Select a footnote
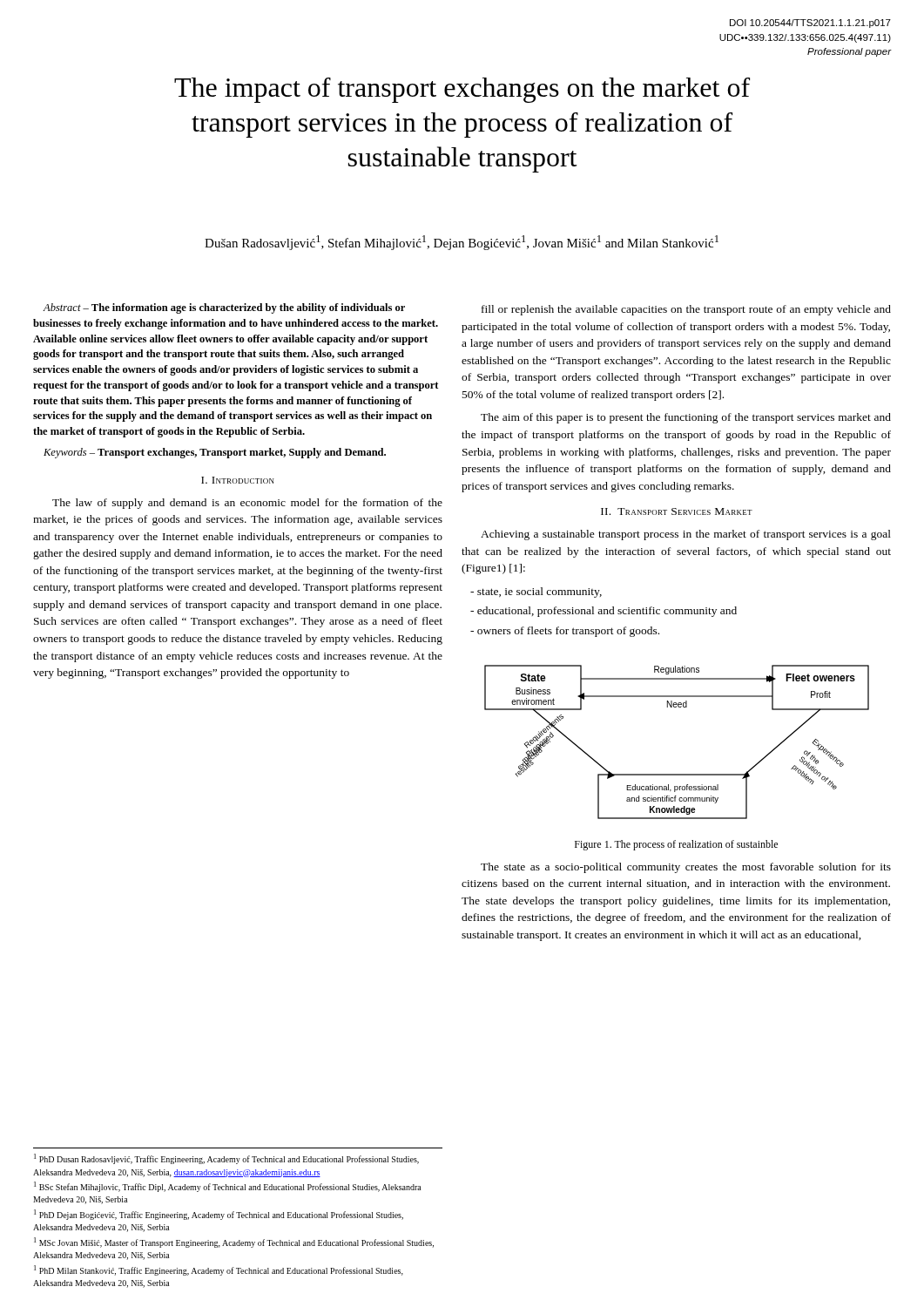The width and height of the screenshot is (924, 1307). tap(238, 1221)
